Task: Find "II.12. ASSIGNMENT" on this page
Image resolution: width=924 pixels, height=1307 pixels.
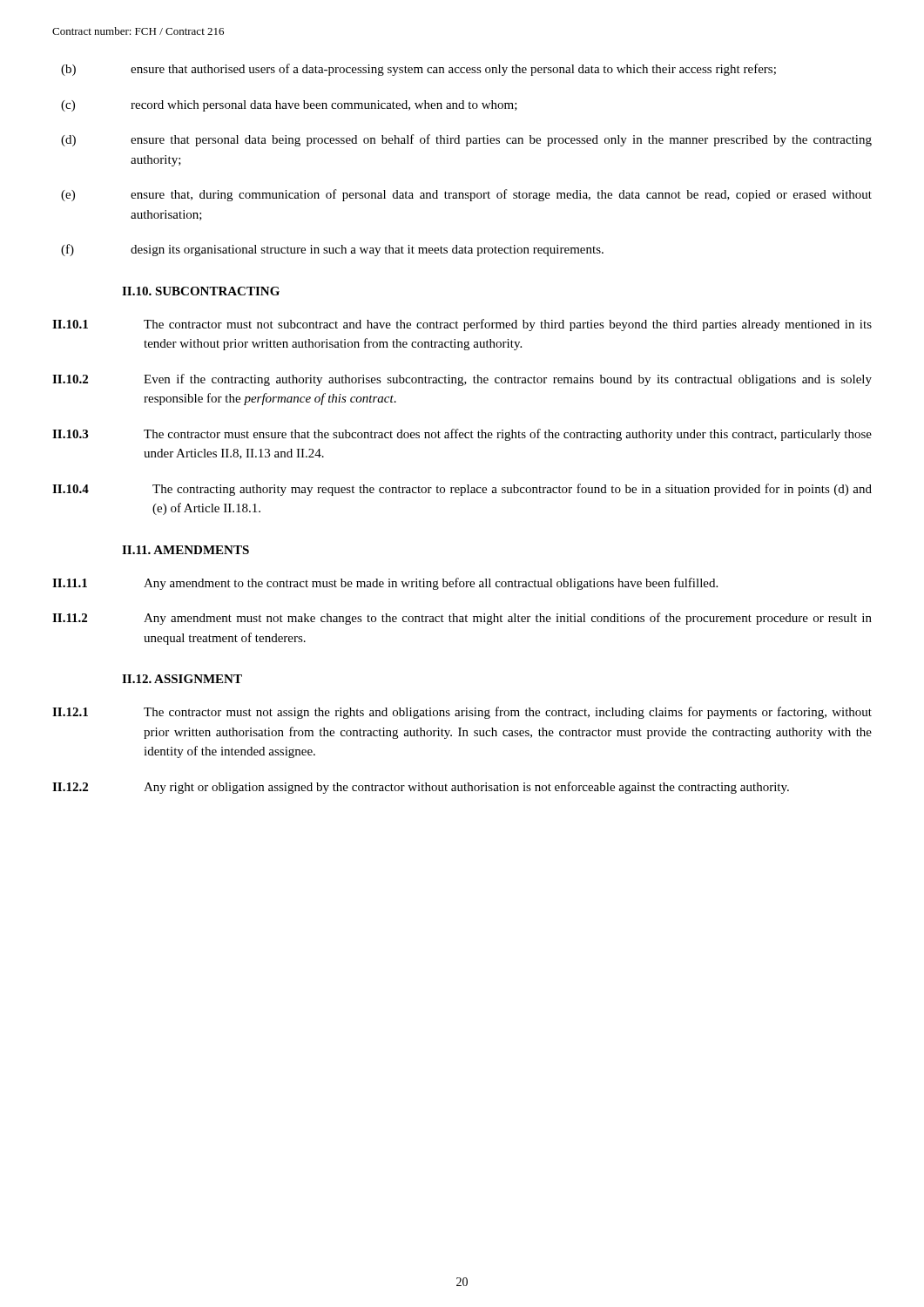Action: point(182,679)
